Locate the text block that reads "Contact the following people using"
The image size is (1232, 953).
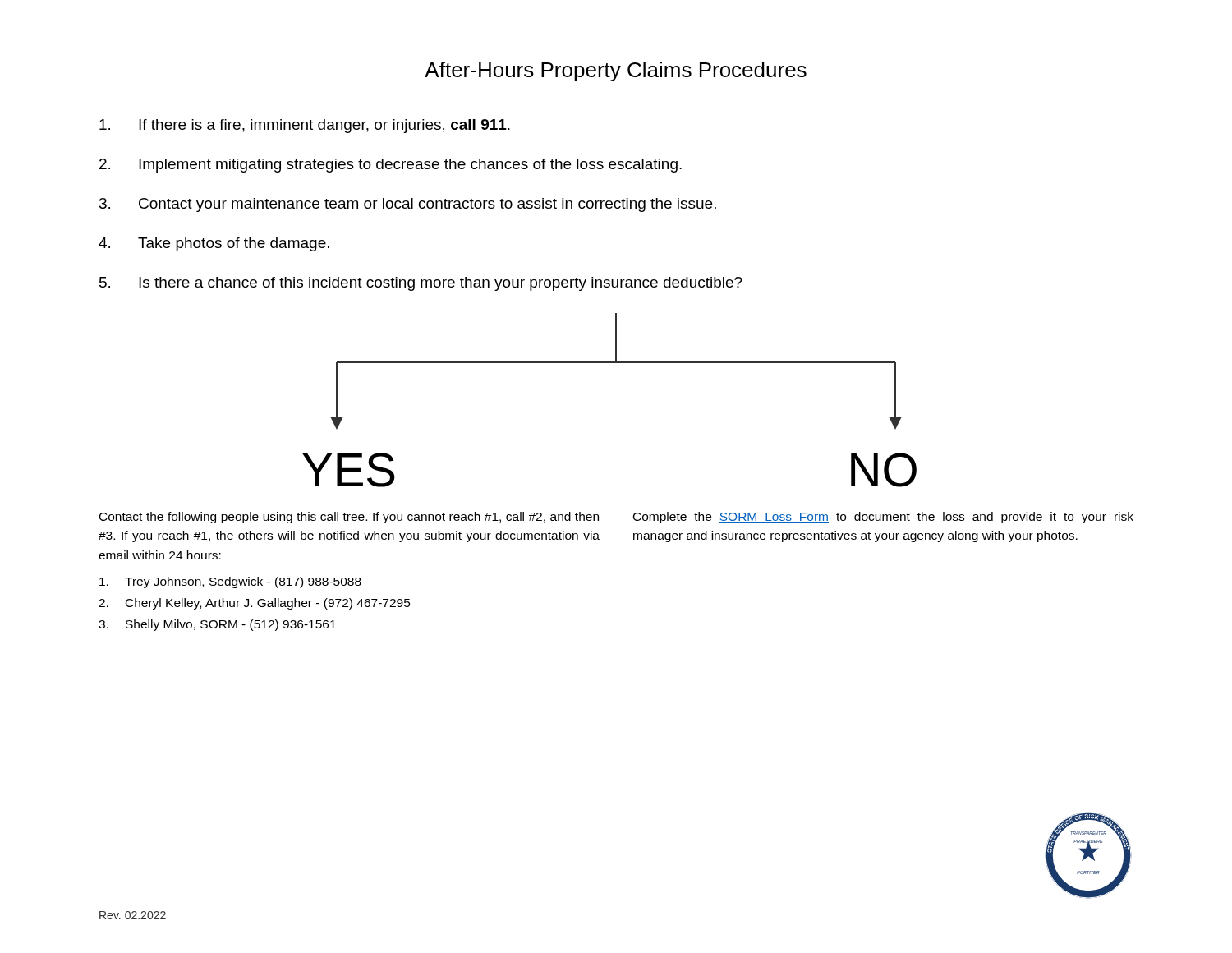[349, 573]
